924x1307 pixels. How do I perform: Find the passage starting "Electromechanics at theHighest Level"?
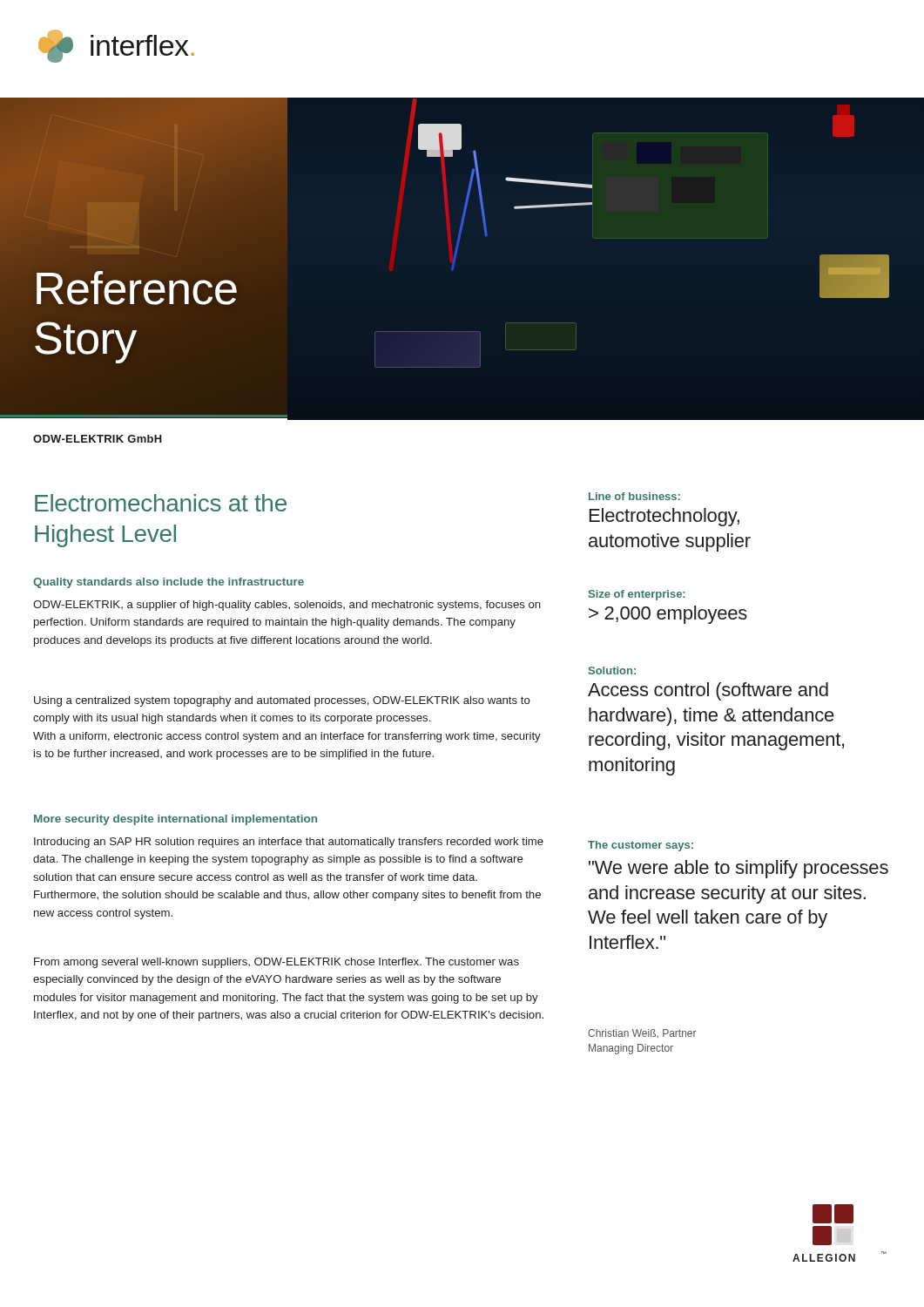click(160, 518)
